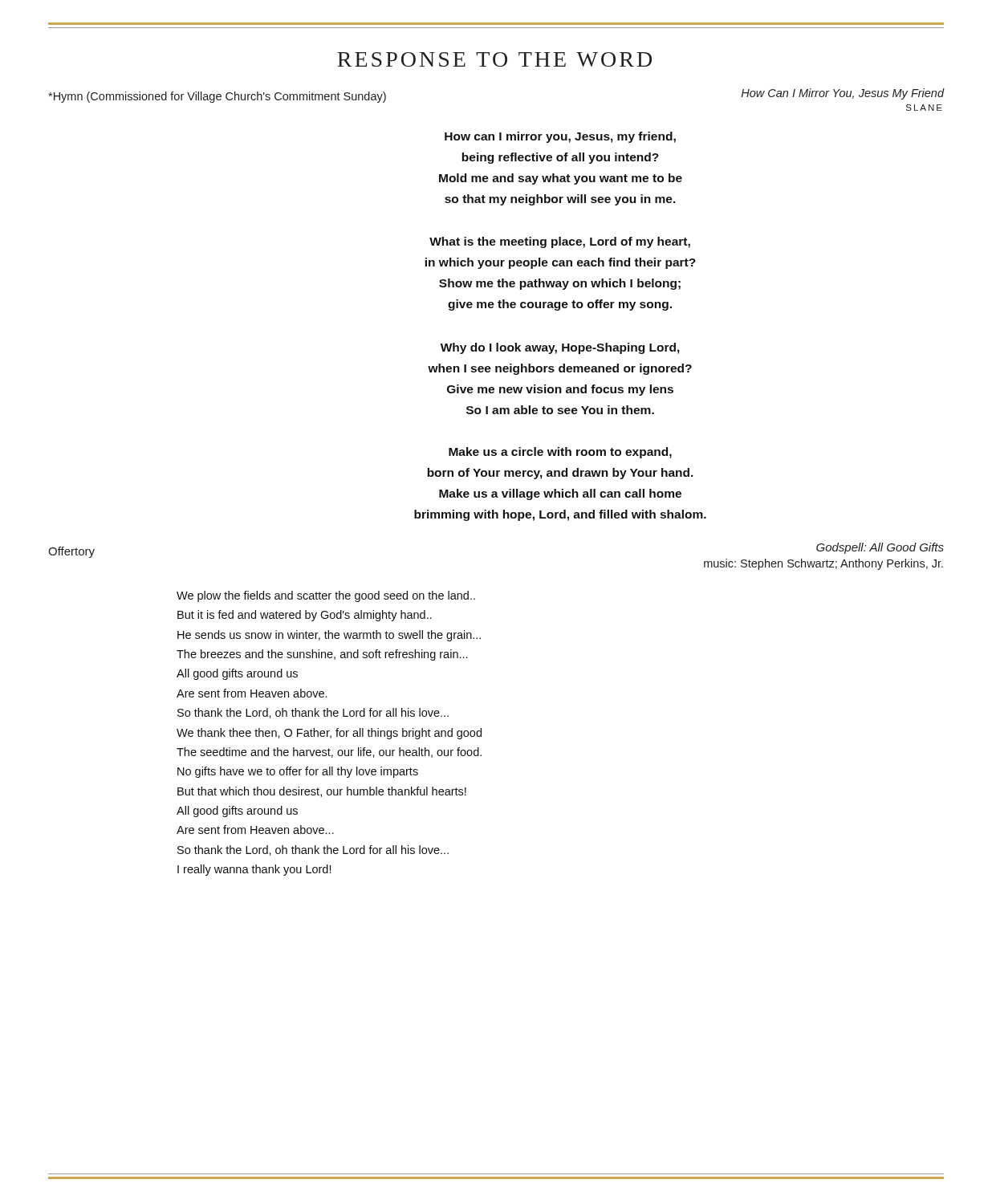Find the passage starting "What is the meeting place,"
Viewport: 992px width, 1204px height.
(x=560, y=273)
